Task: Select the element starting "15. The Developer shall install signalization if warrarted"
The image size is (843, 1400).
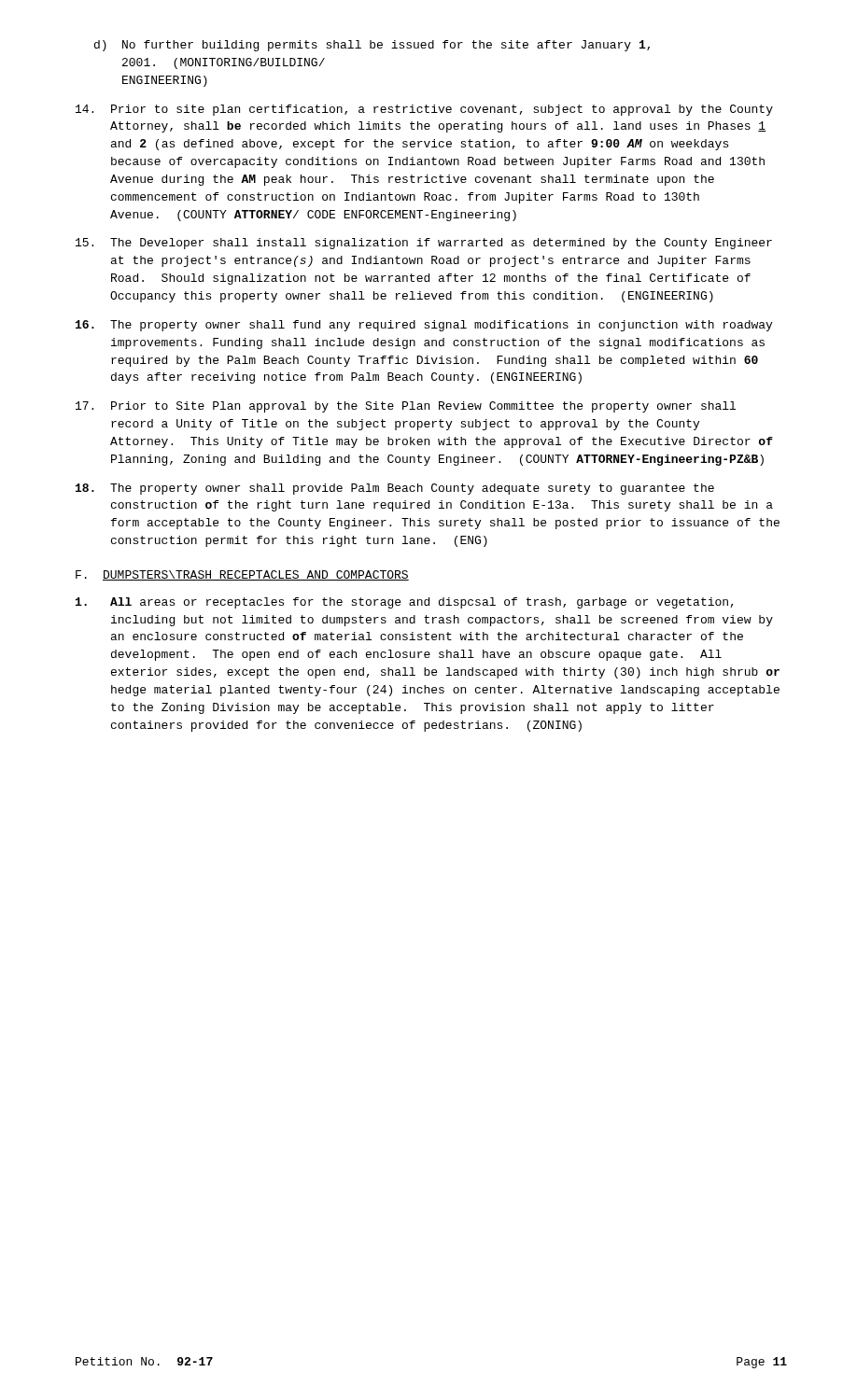Action: click(x=431, y=271)
